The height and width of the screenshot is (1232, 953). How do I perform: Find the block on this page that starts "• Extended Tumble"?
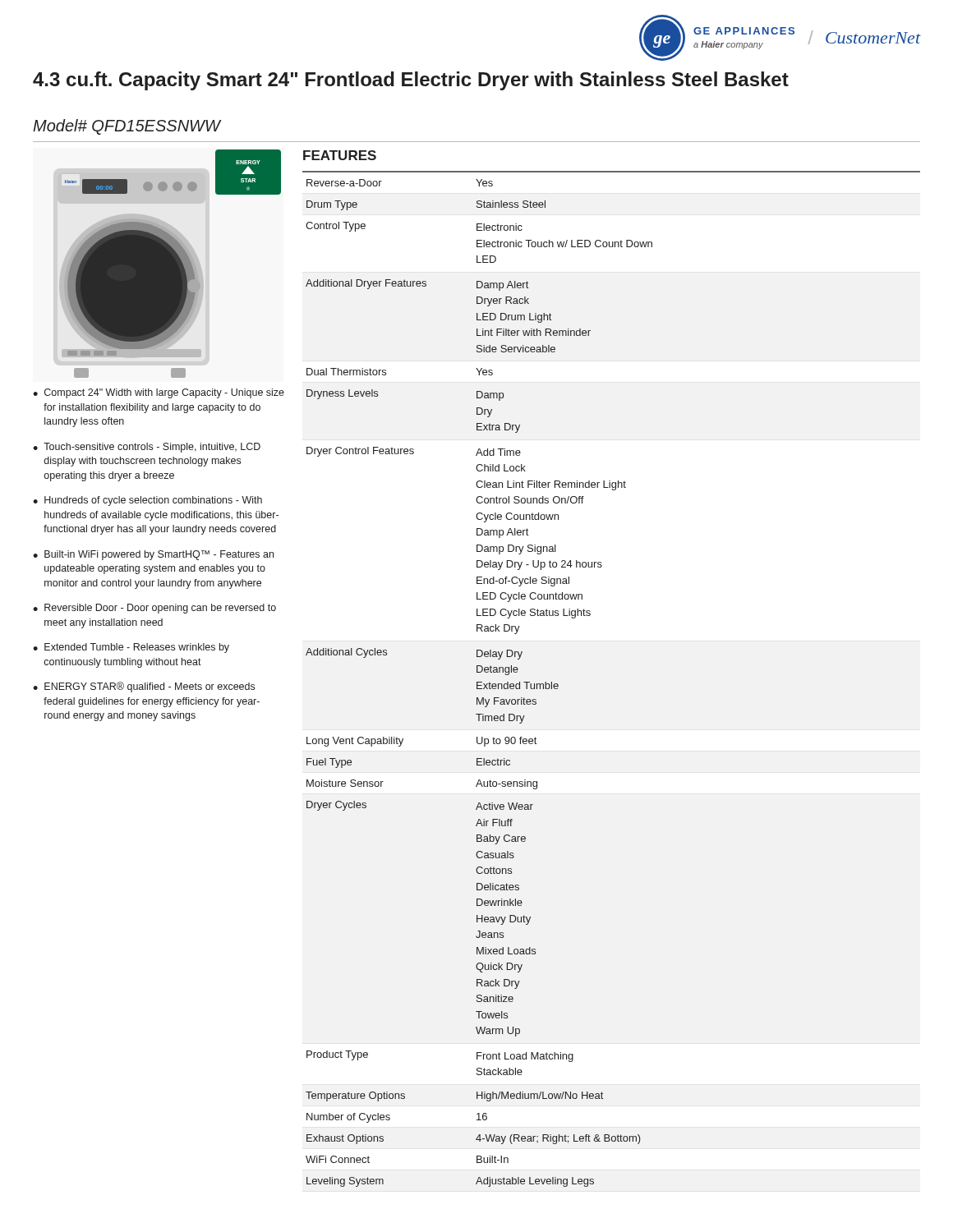[x=159, y=655]
